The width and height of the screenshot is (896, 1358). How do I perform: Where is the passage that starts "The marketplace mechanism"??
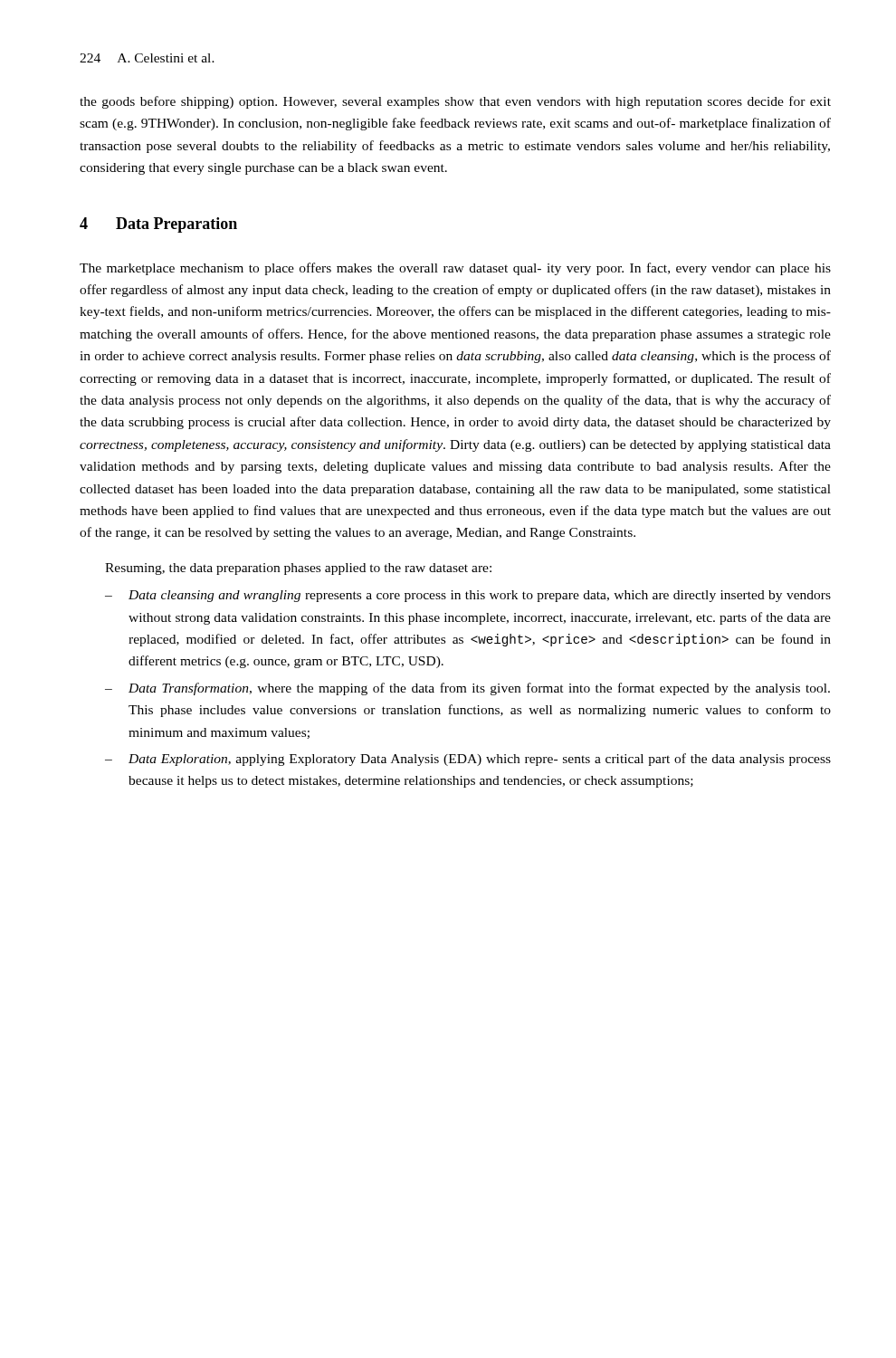click(x=455, y=400)
